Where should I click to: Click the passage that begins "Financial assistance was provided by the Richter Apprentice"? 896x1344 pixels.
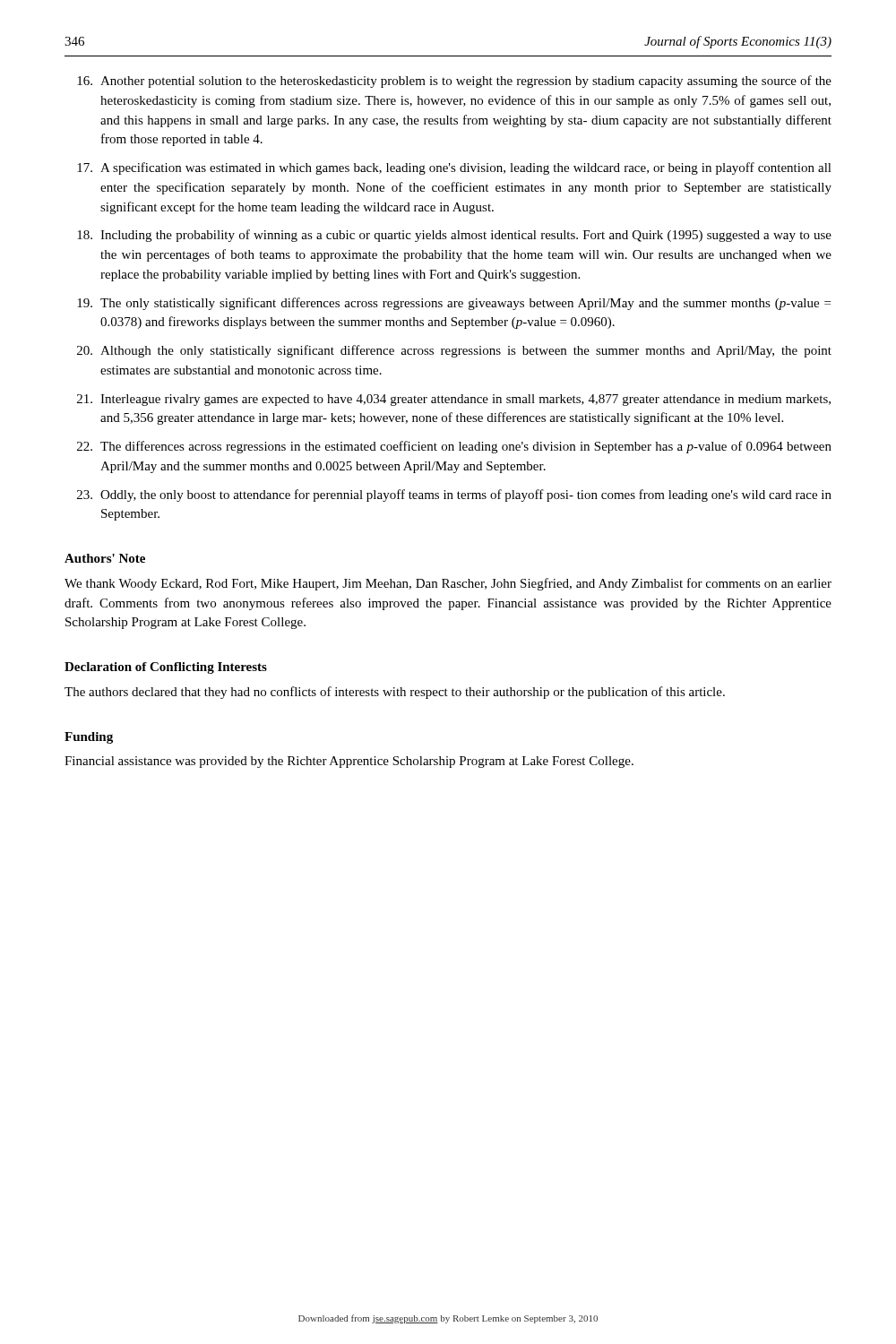[x=349, y=761]
